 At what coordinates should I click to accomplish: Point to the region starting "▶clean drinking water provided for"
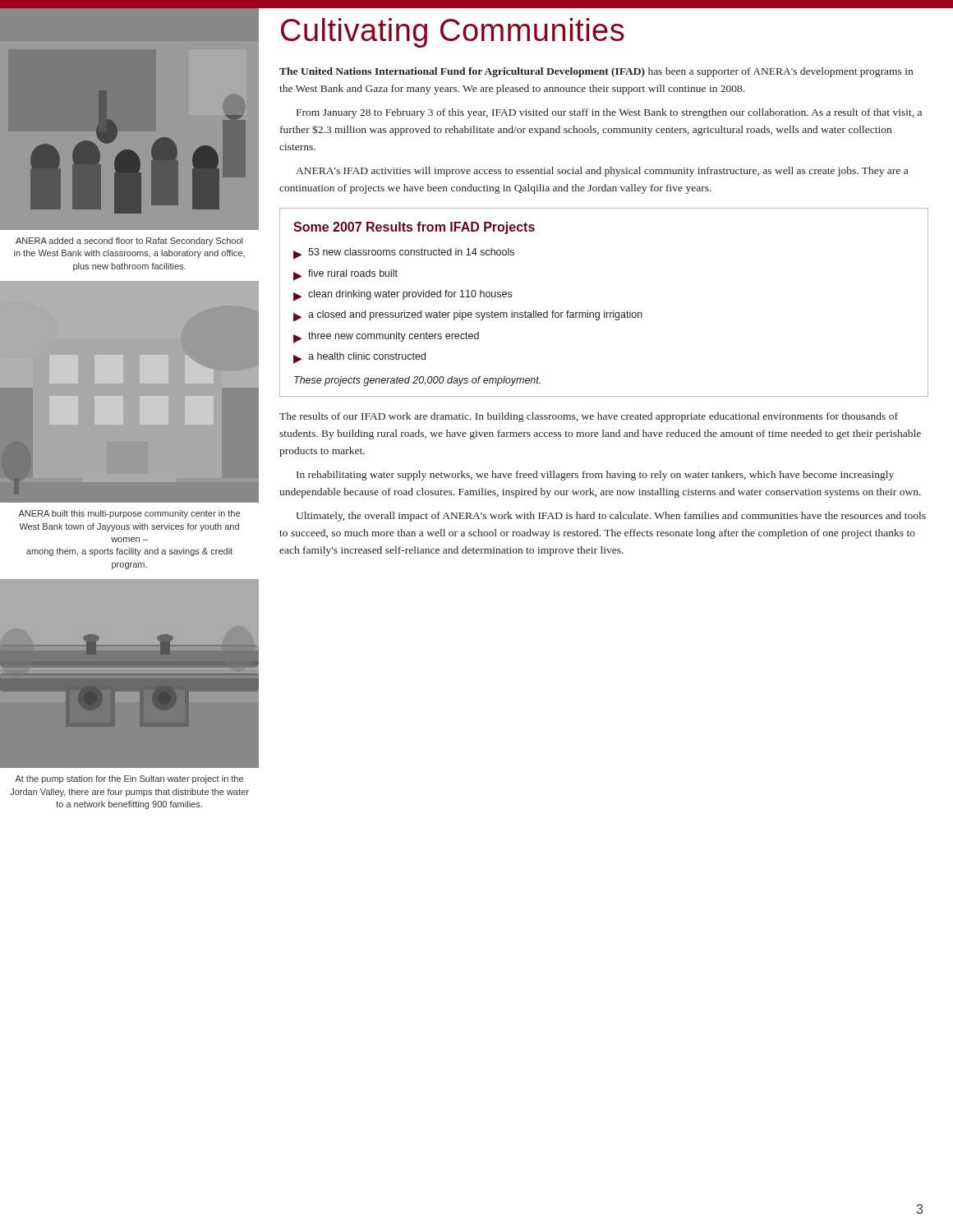pos(403,295)
